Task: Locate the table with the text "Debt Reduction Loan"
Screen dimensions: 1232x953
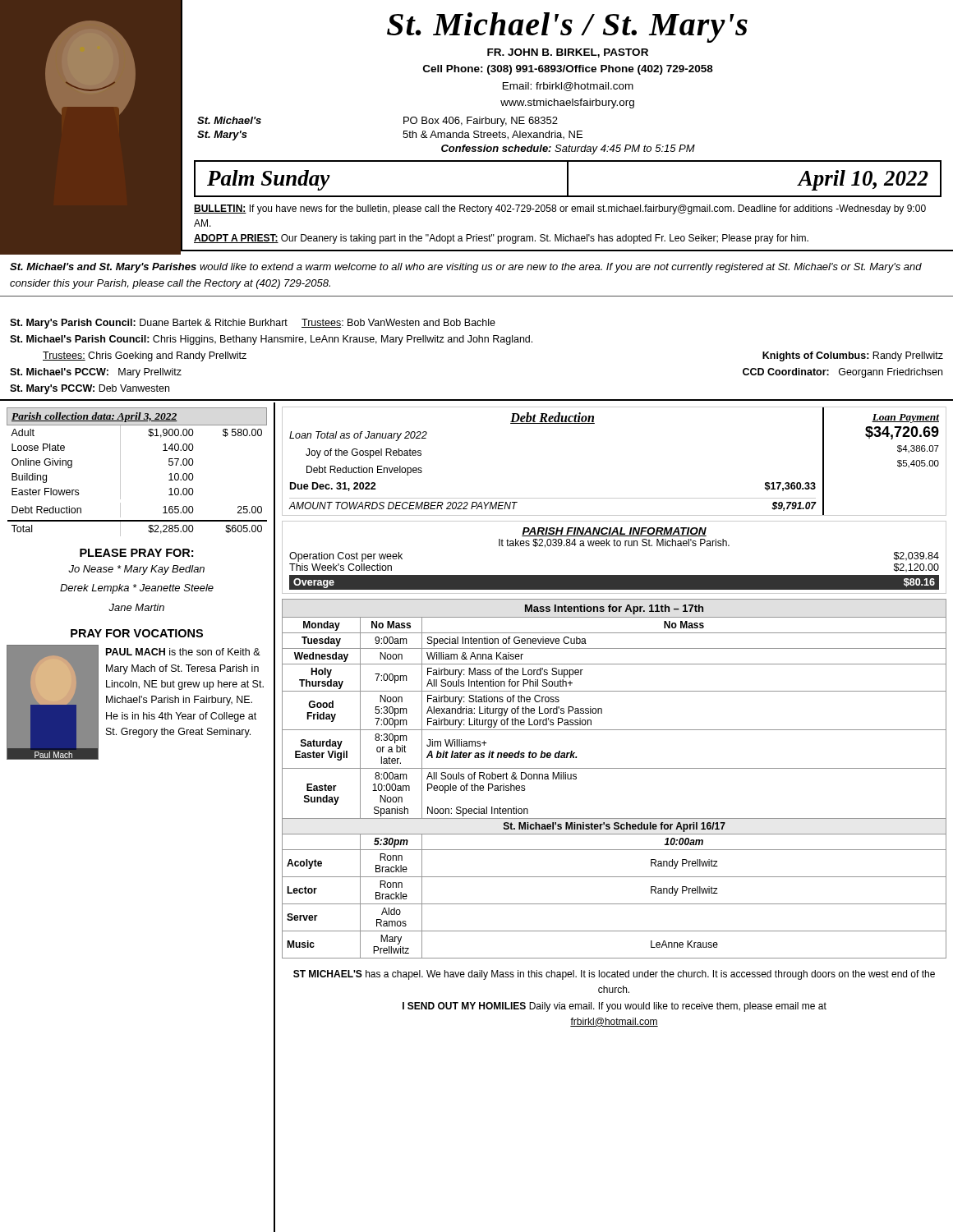Action: (614, 461)
